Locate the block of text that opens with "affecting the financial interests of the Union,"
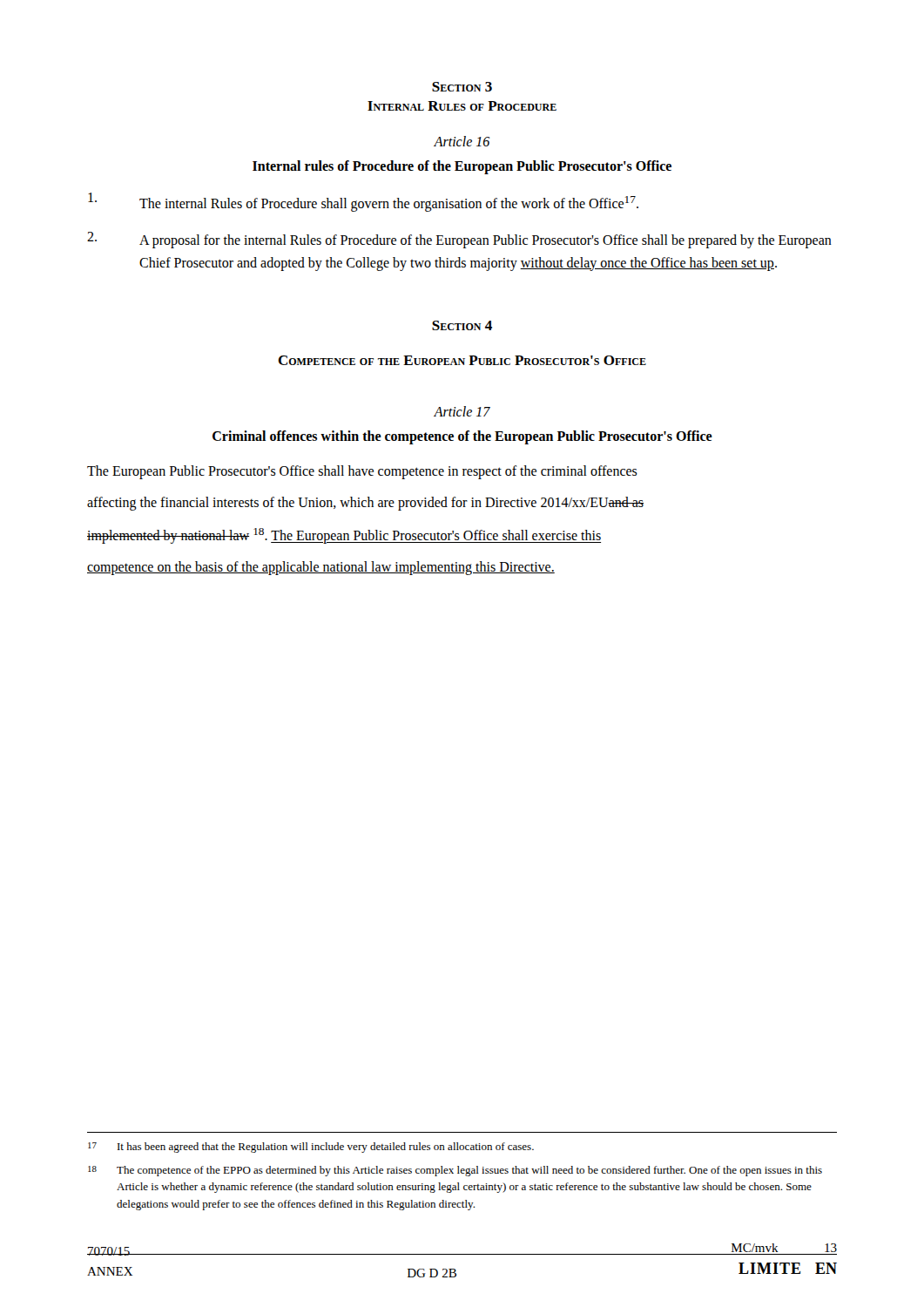 click(365, 502)
